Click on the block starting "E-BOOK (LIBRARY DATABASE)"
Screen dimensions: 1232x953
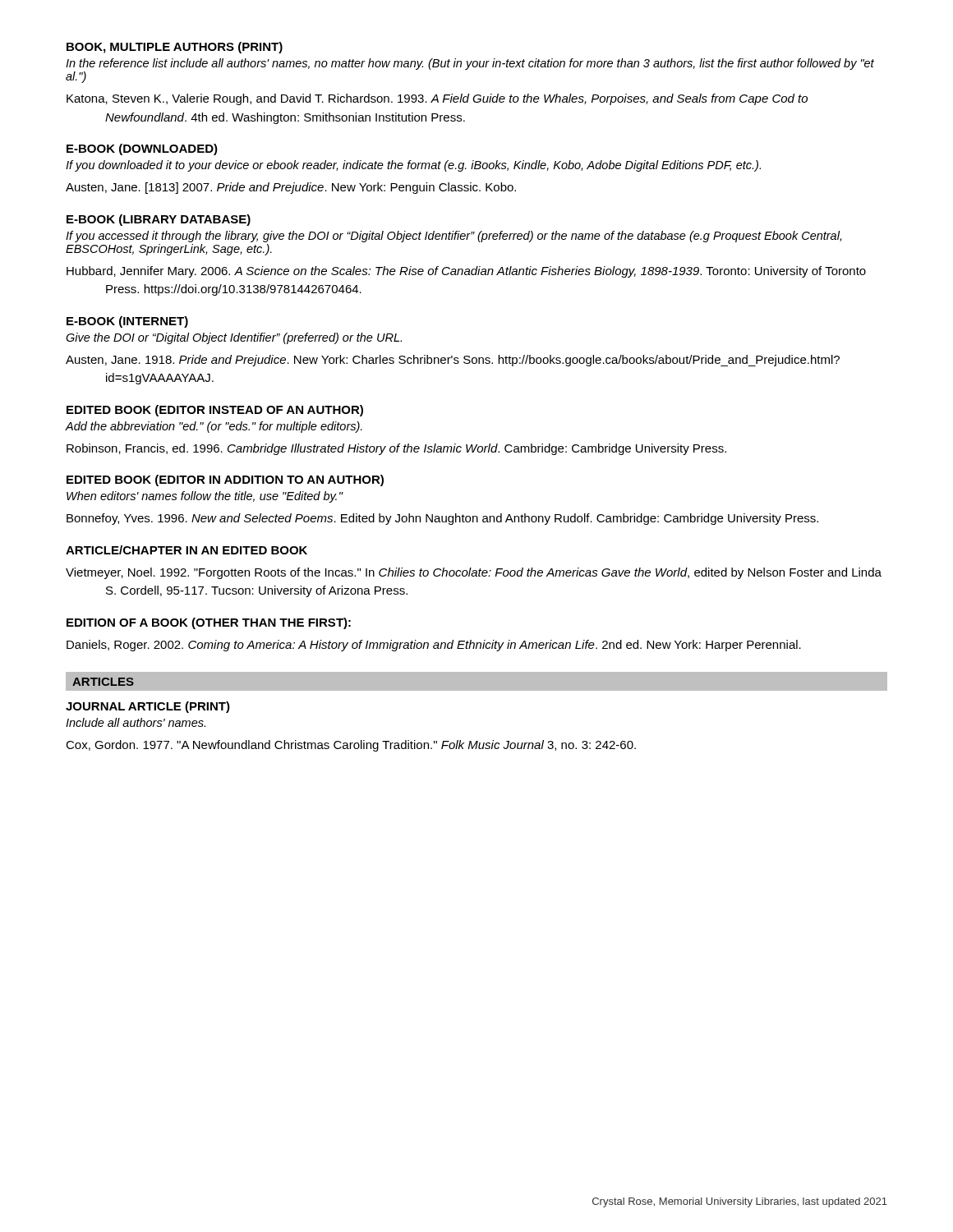(x=158, y=218)
